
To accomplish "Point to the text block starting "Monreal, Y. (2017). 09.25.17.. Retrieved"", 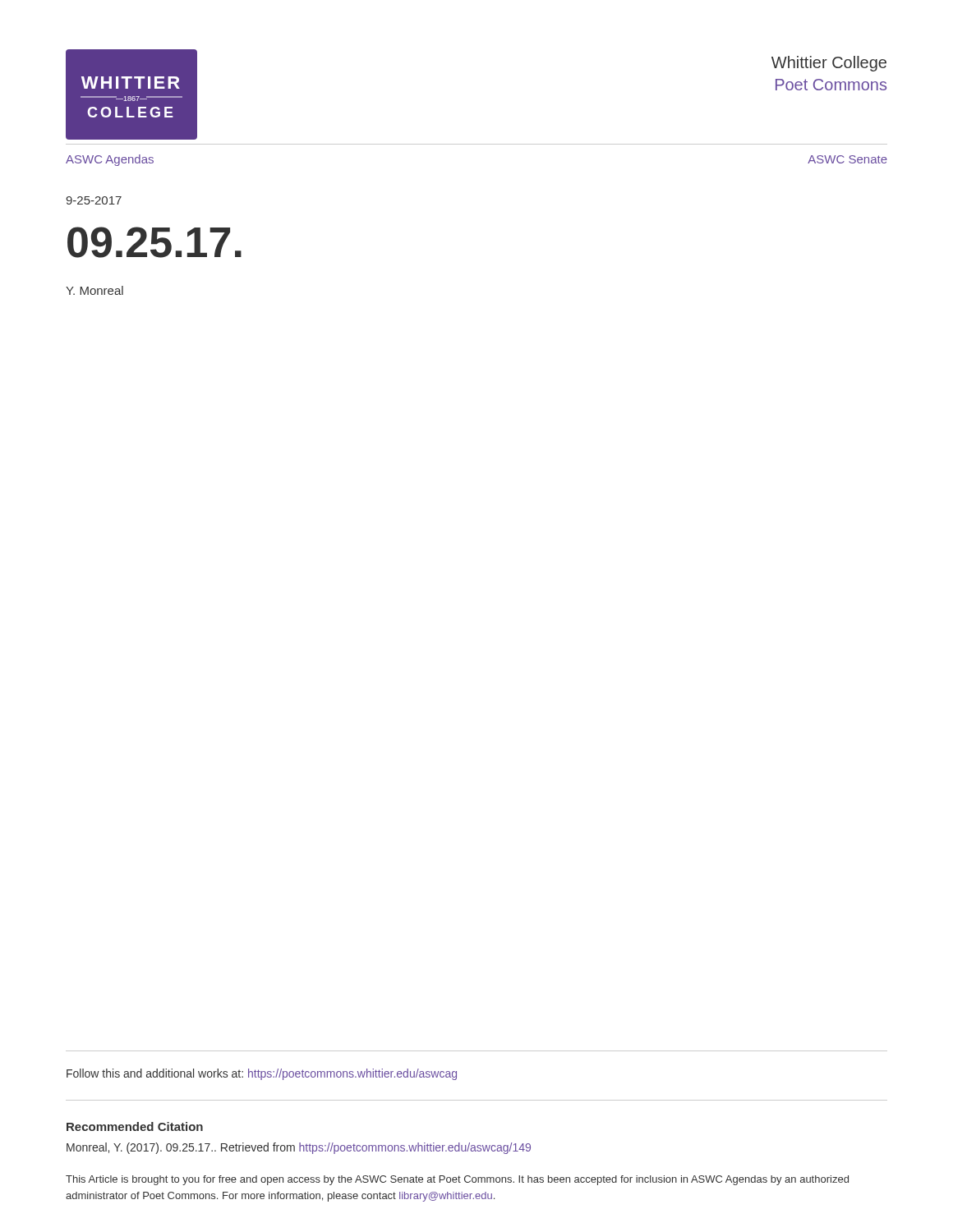I will point(299,1147).
